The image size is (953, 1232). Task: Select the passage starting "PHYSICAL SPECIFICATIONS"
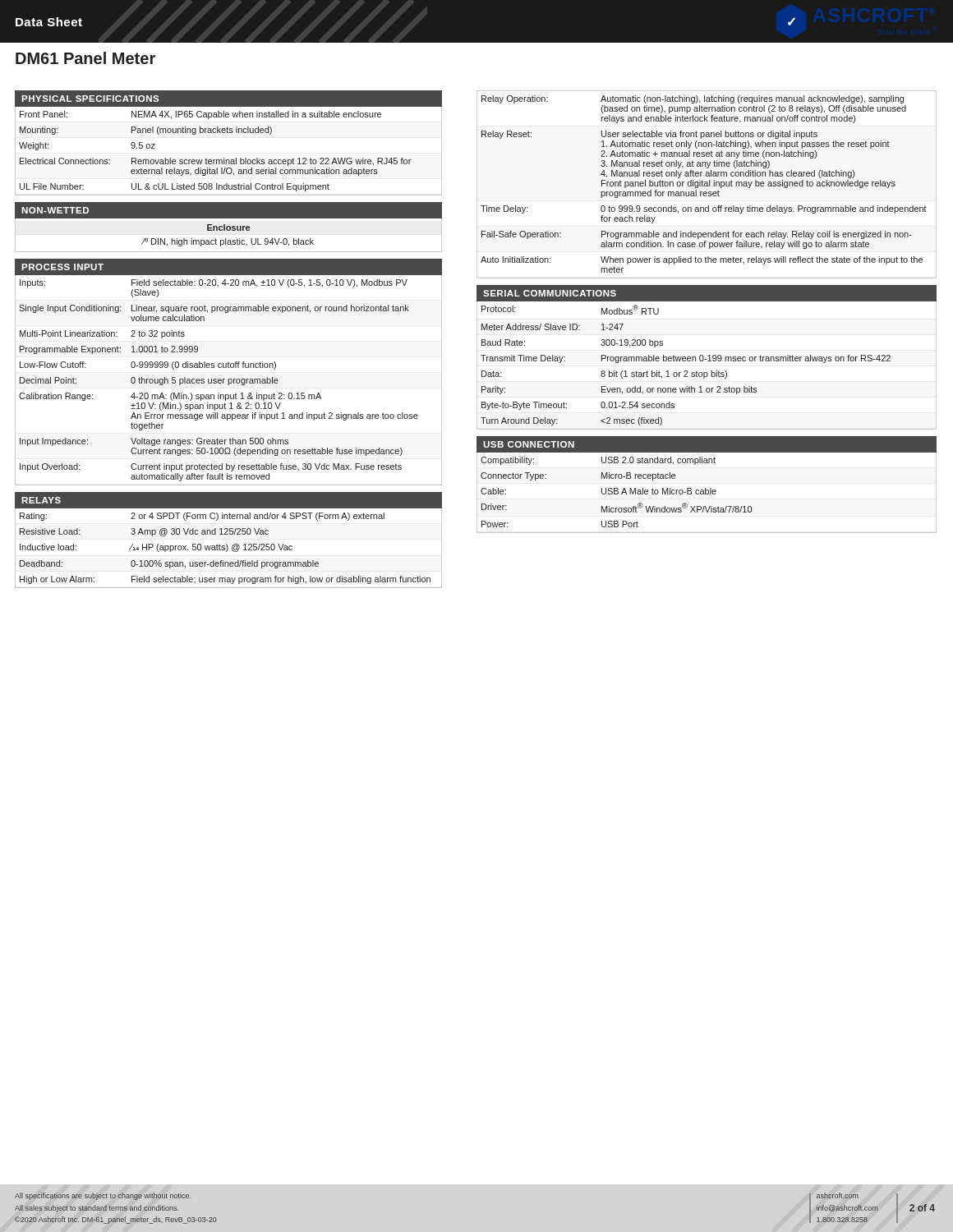coord(90,99)
